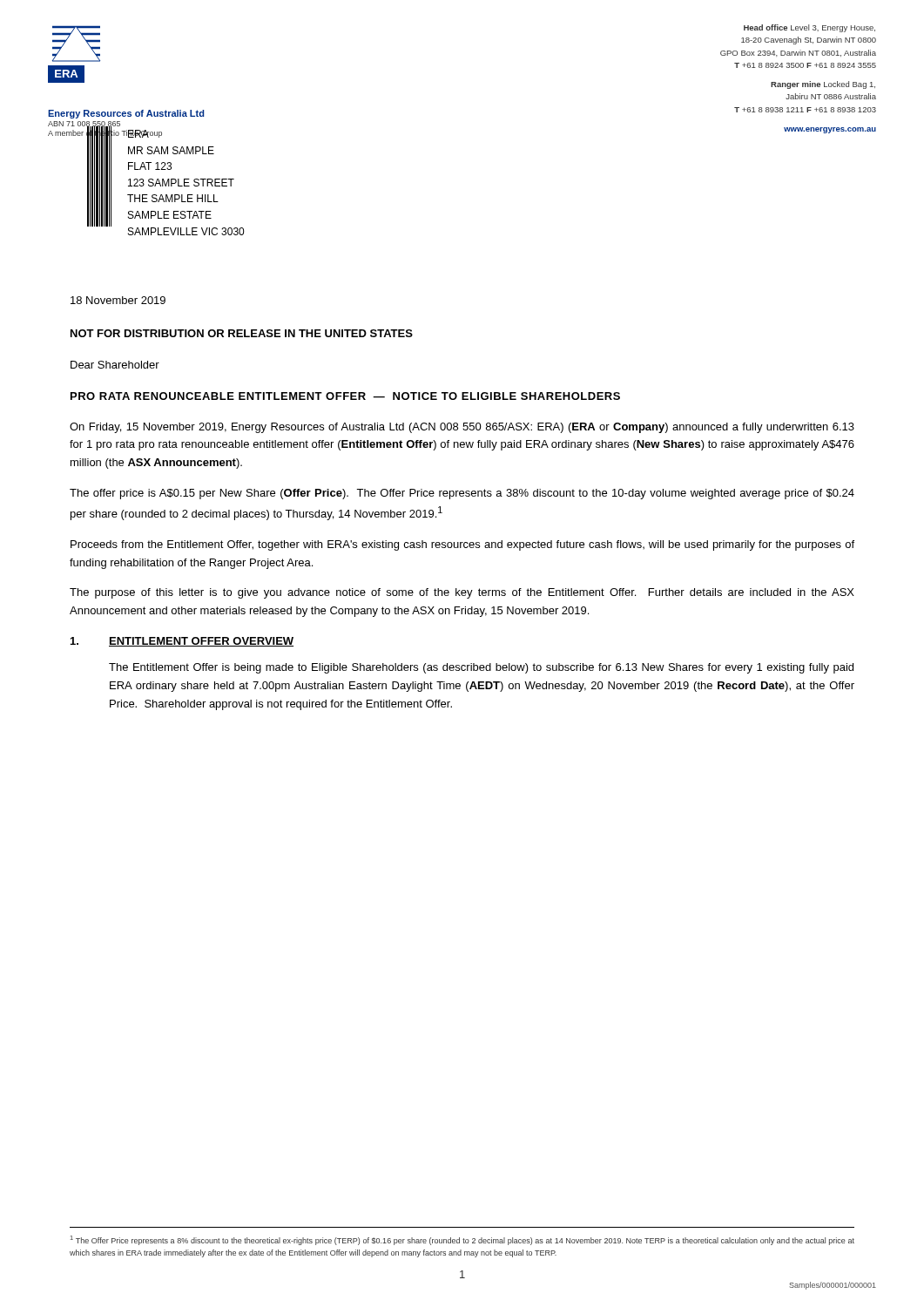The height and width of the screenshot is (1307, 924).
Task: Find the block starting "On Friday, 15 November 2019, Energy"
Action: pyautogui.click(x=462, y=444)
